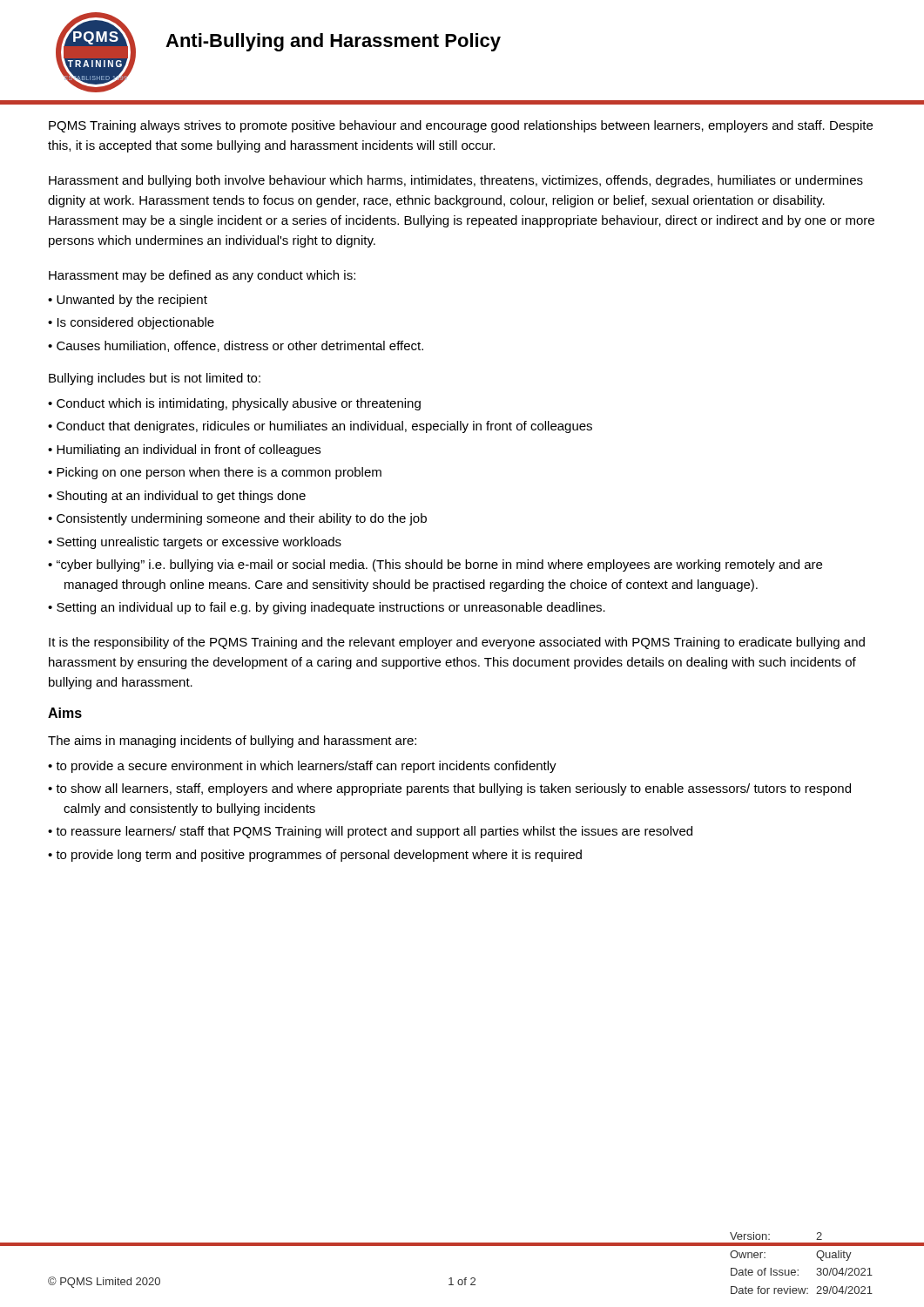The width and height of the screenshot is (924, 1307).
Task: Locate the list item containing "Shouting at an"
Action: coord(181,495)
